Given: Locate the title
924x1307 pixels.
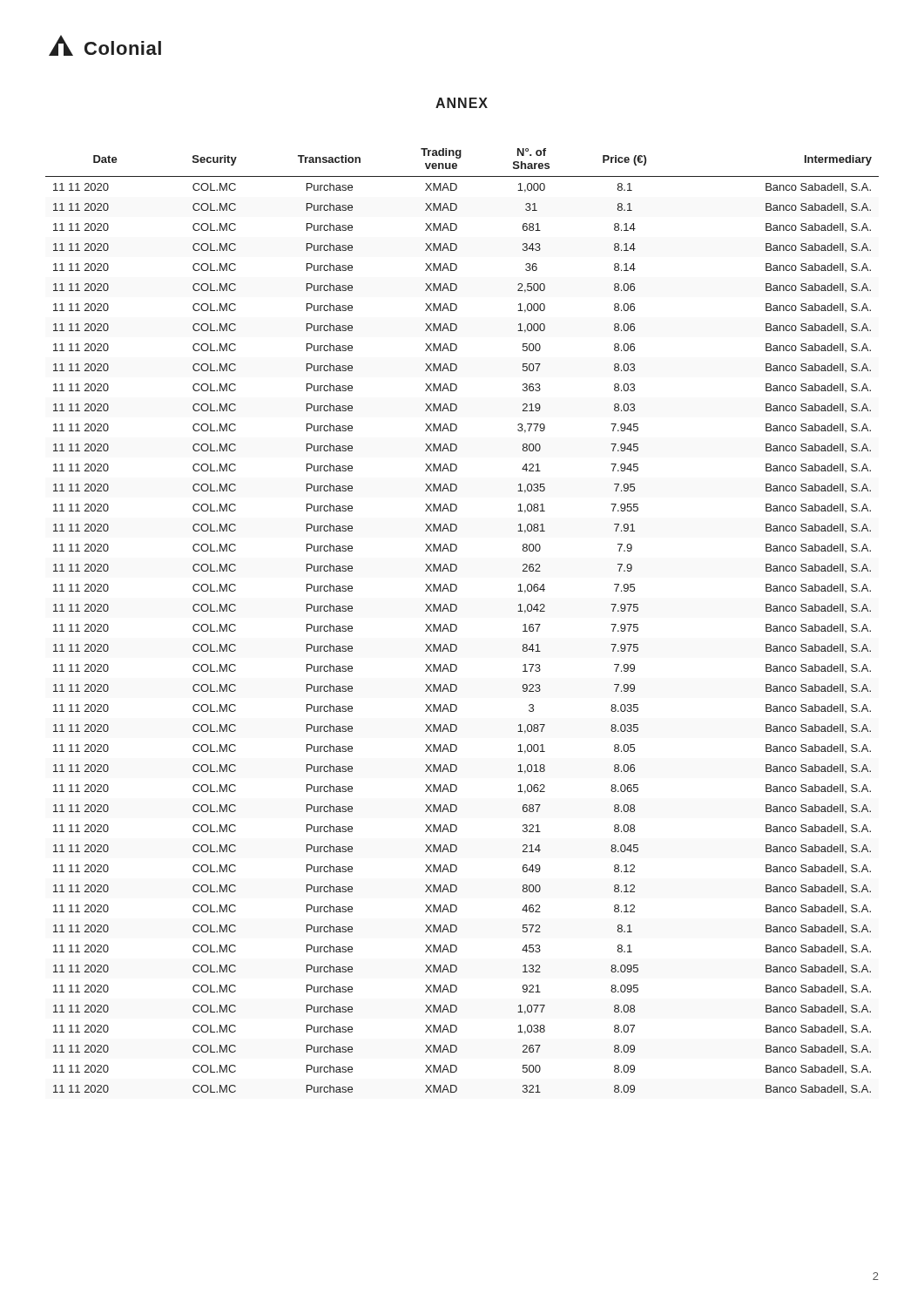Looking at the screenshot, I should point(462,103).
